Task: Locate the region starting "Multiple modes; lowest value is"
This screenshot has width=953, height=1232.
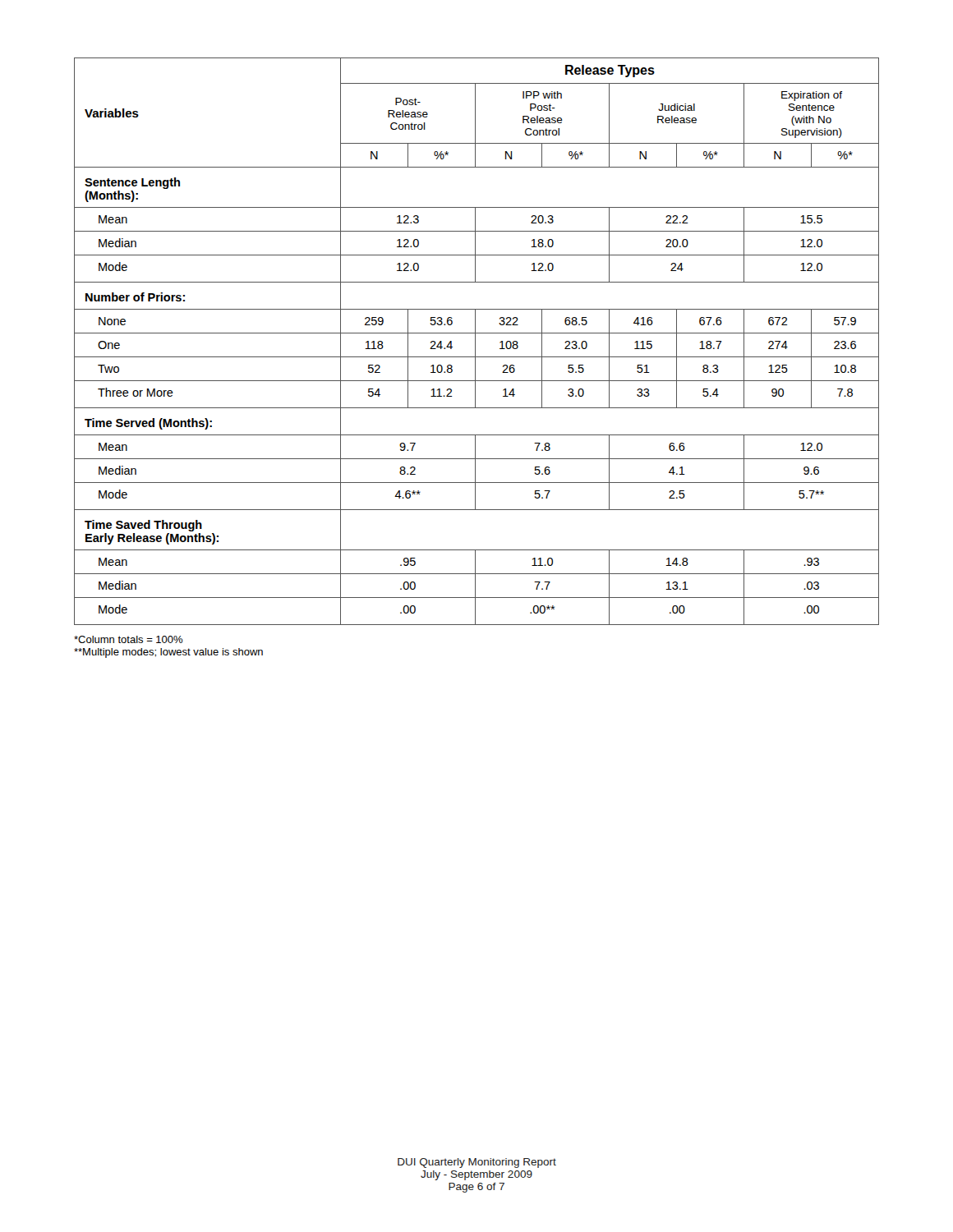Action: 169,652
